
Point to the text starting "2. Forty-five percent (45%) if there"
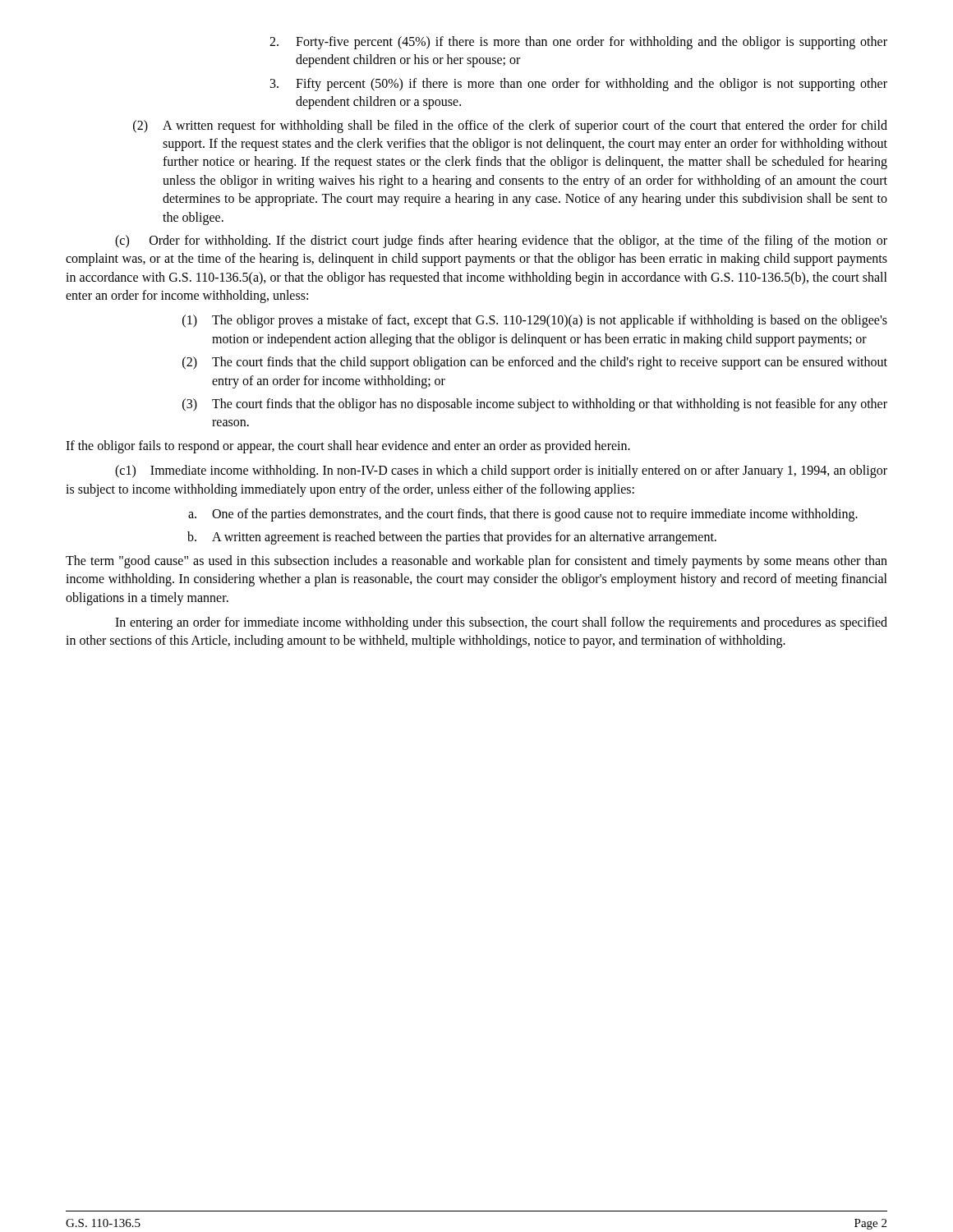[x=476, y=51]
